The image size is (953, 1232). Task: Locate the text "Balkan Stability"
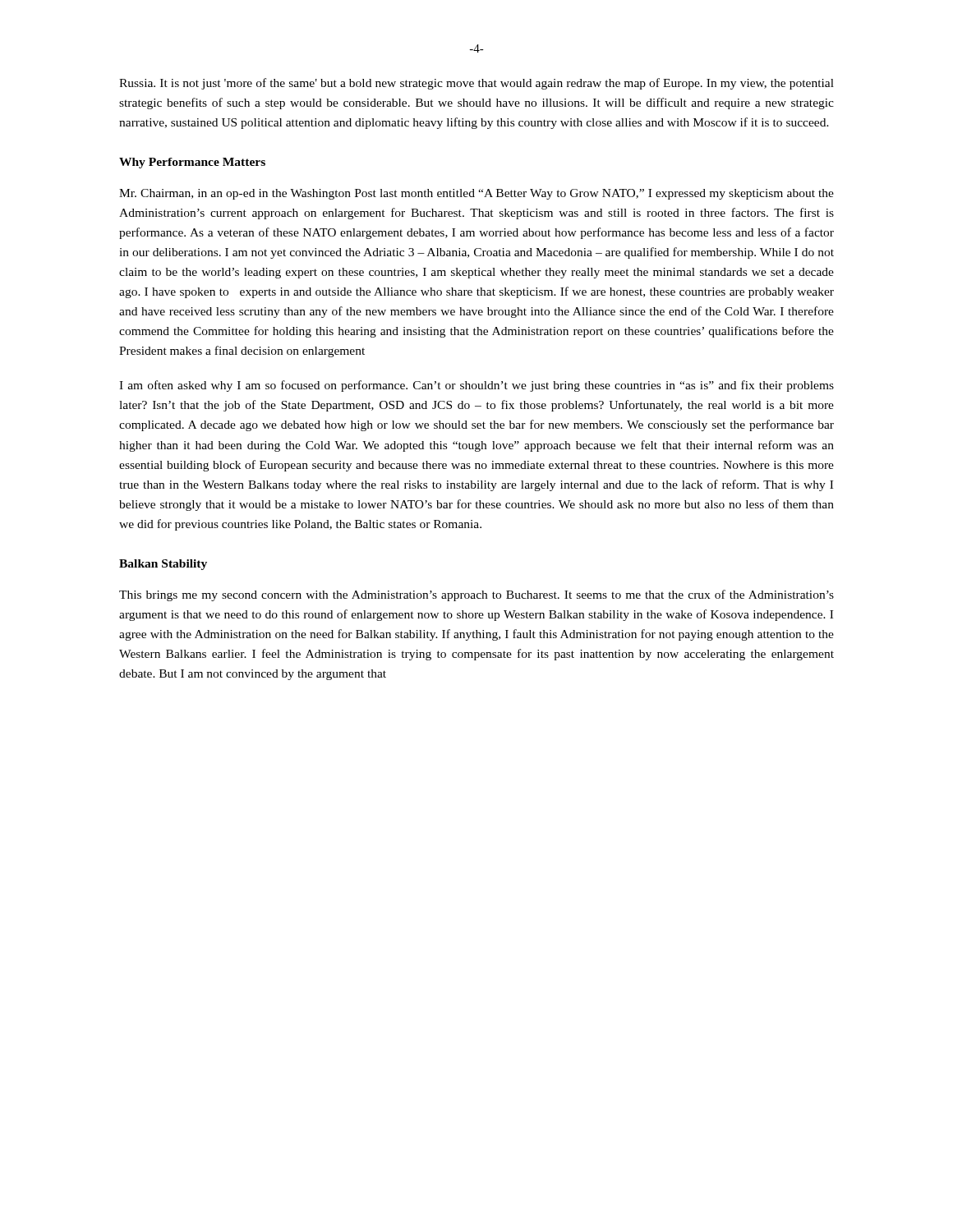point(163,563)
